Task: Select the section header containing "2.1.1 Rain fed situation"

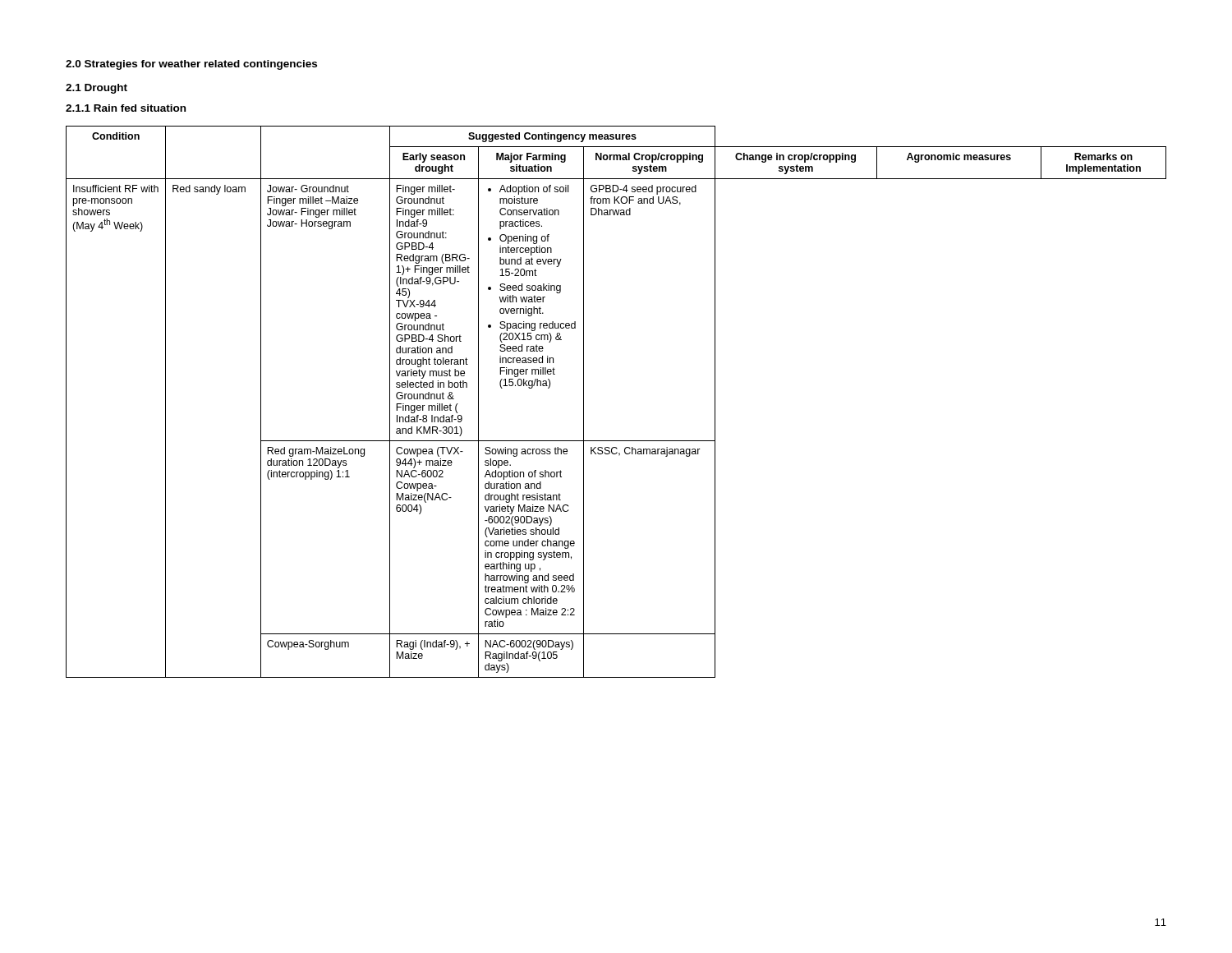Action: pyautogui.click(x=126, y=108)
